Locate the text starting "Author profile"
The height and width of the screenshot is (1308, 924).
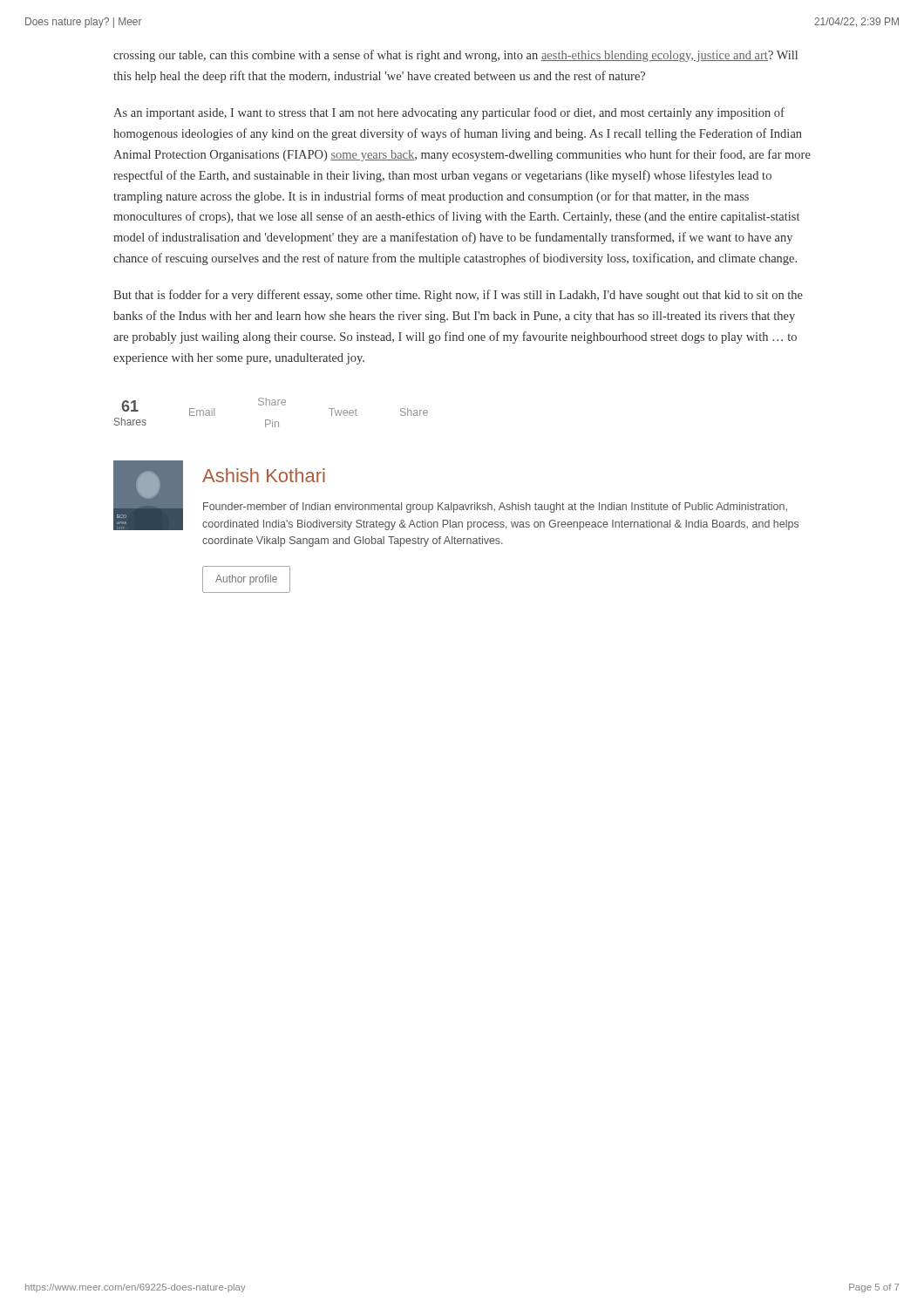click(x=246, y=579)
